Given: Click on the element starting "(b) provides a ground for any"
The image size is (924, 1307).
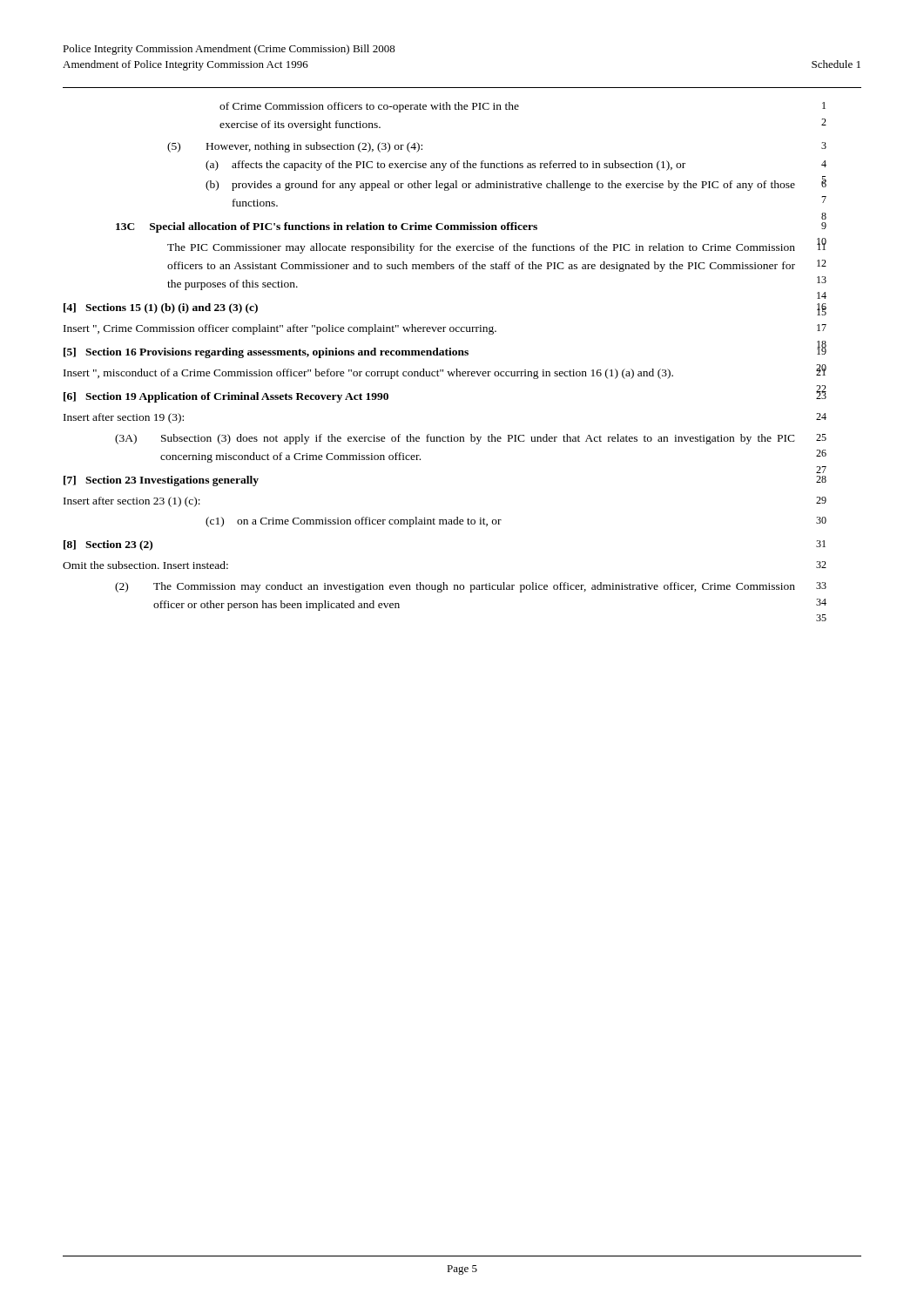Looking at the screenshot, I should point(429,194).
